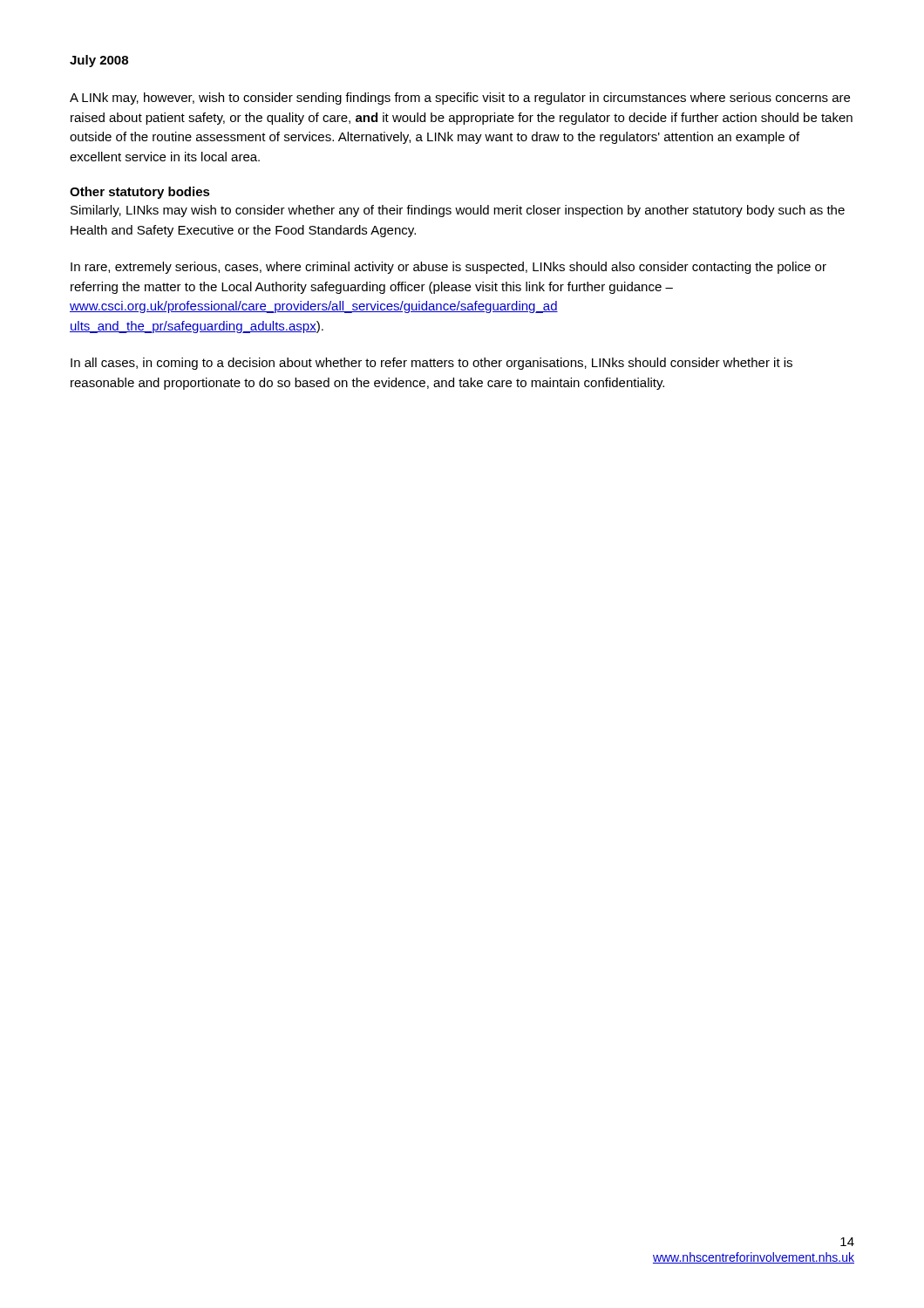Screen dimensions: 1308x924
Task: Locate the element starting "Other statutory bodies"
Action: click(x=140, y=191)
